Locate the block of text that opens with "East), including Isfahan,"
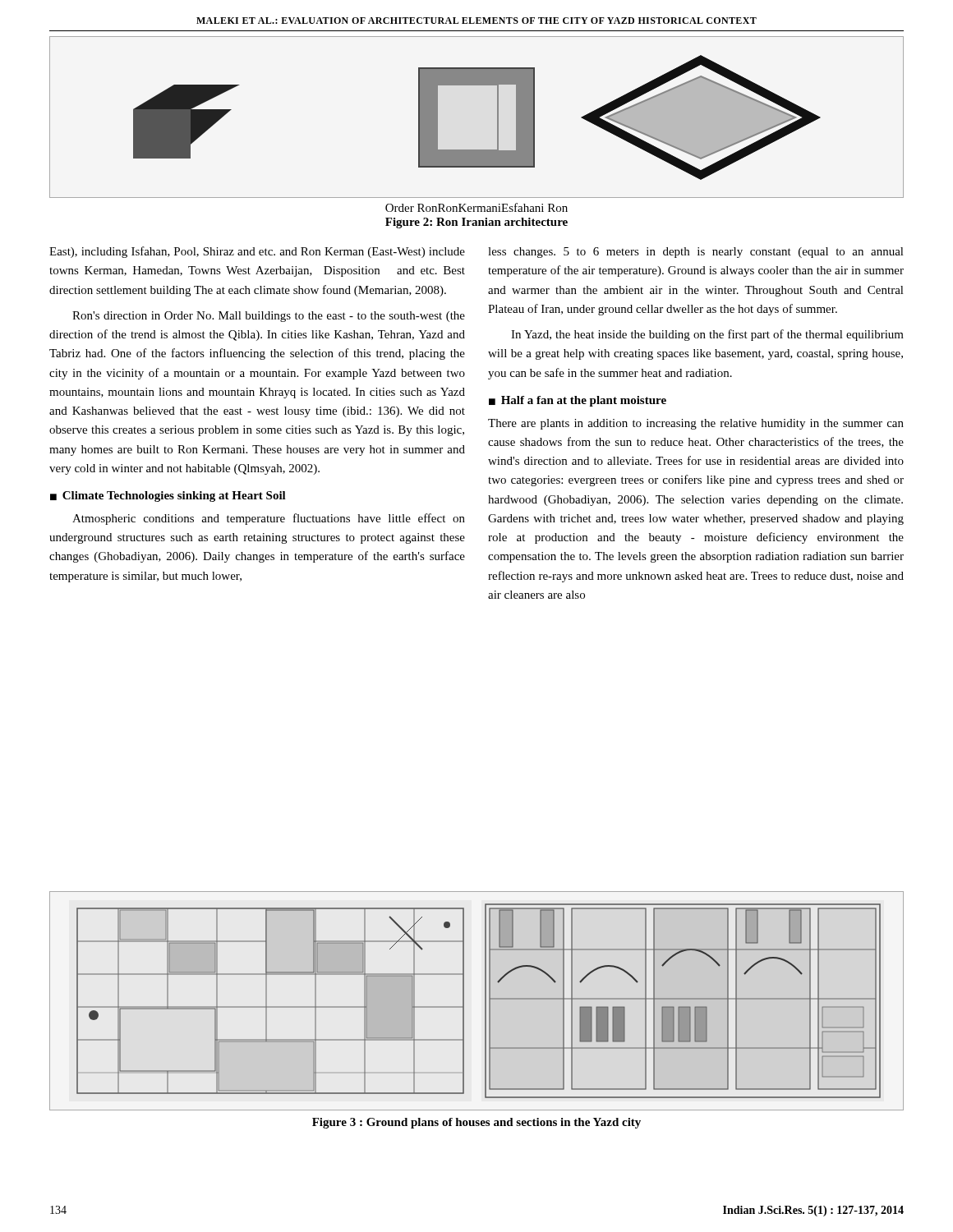Screen dimensions: 1232x953 [257, 360]
